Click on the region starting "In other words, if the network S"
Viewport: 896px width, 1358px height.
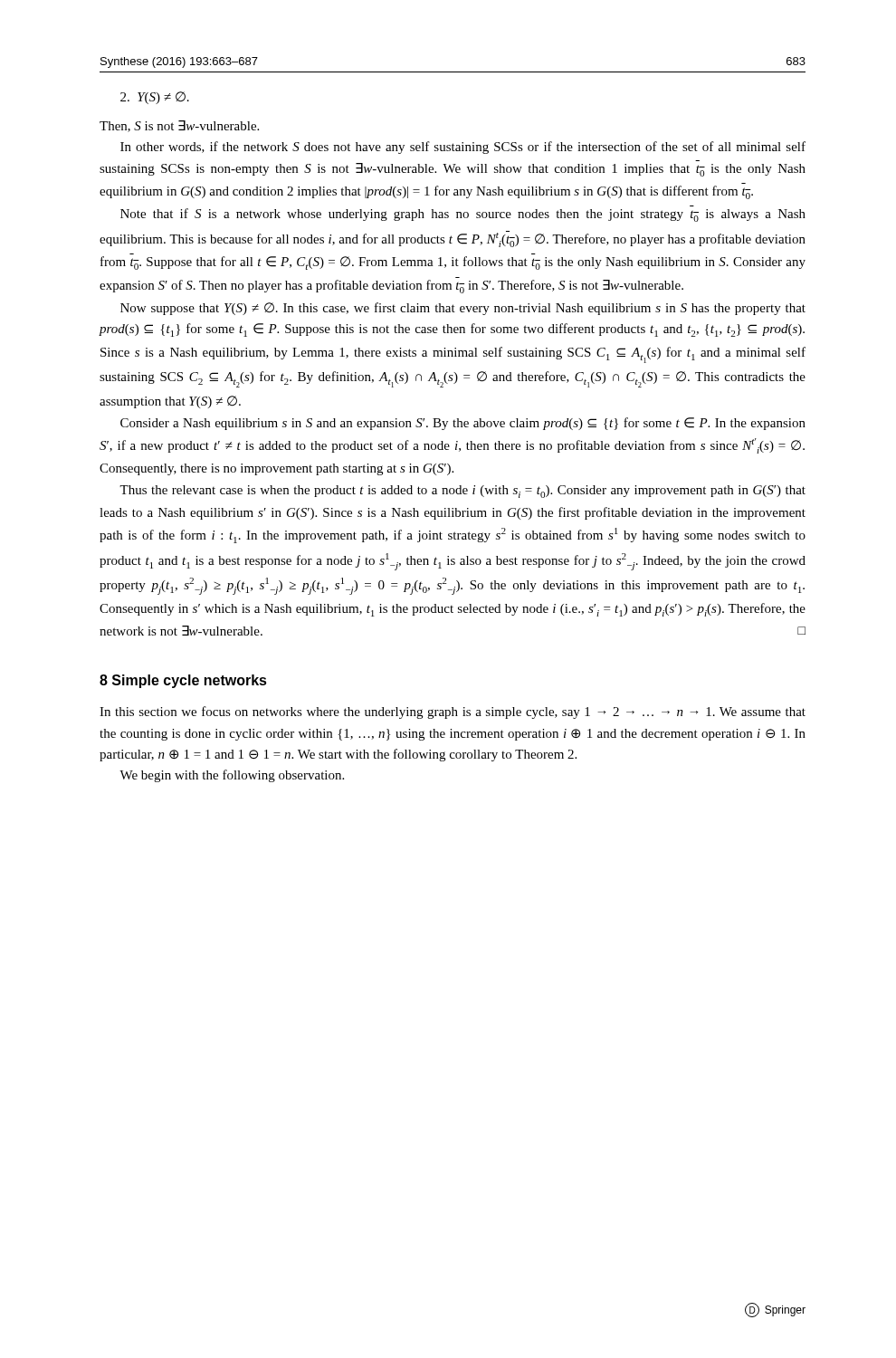tap(453, 170)
